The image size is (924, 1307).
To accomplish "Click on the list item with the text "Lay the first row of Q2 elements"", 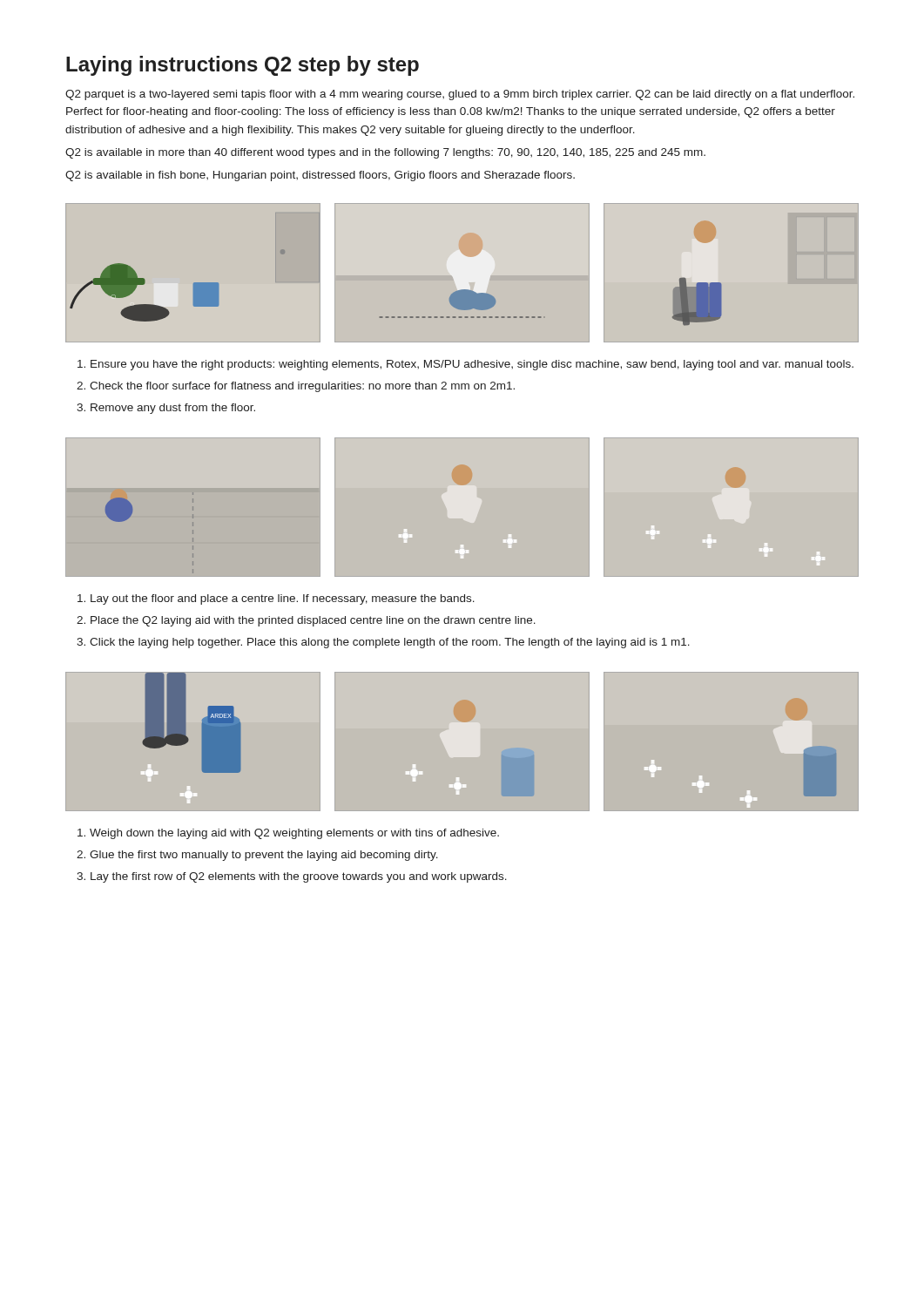I will click(298, 876).
